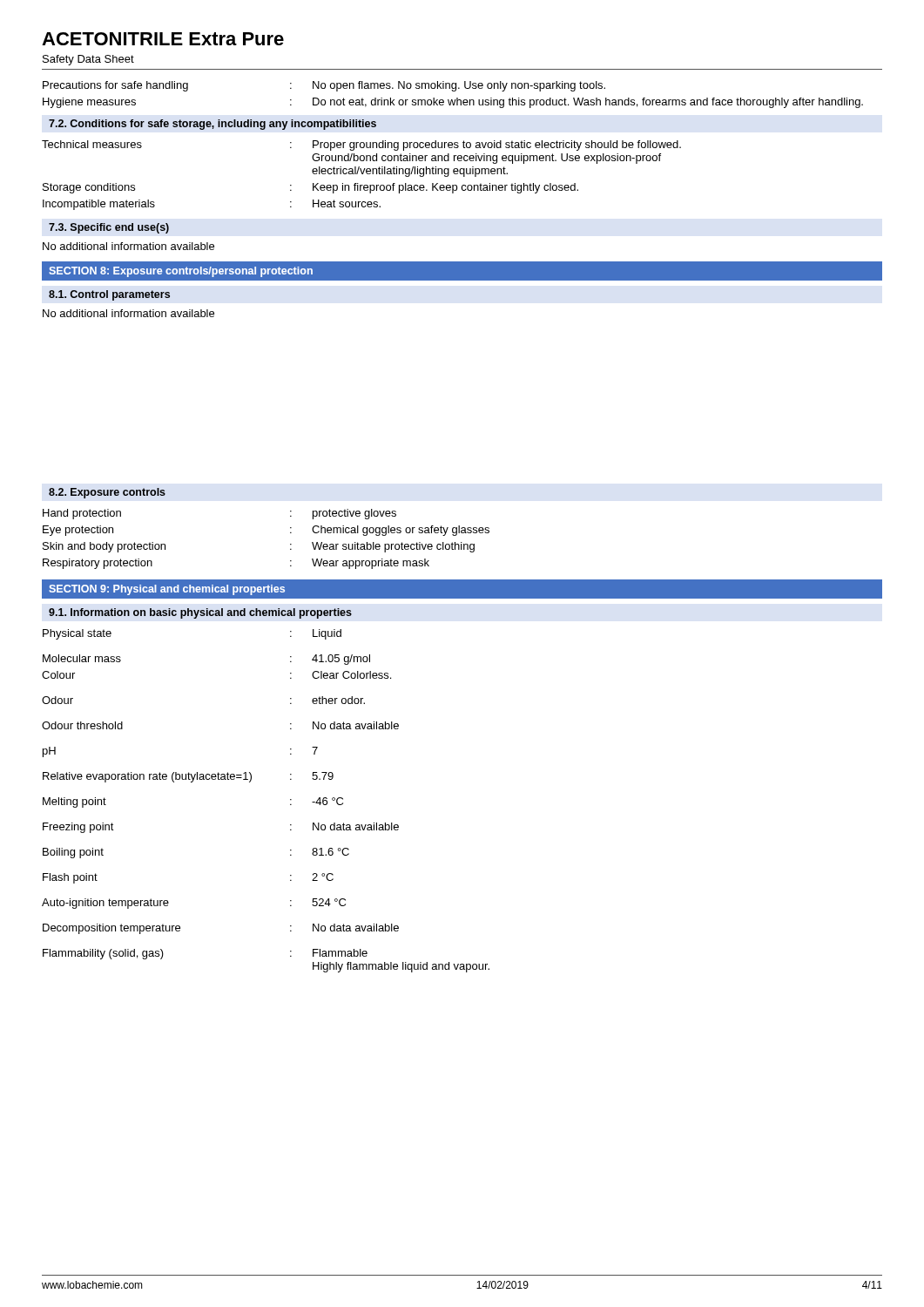The width and height of the screenshot is (924, 1307).
Task: Click on the block starting "Hygiene measures : Do not"
Action: coord(462,101)
